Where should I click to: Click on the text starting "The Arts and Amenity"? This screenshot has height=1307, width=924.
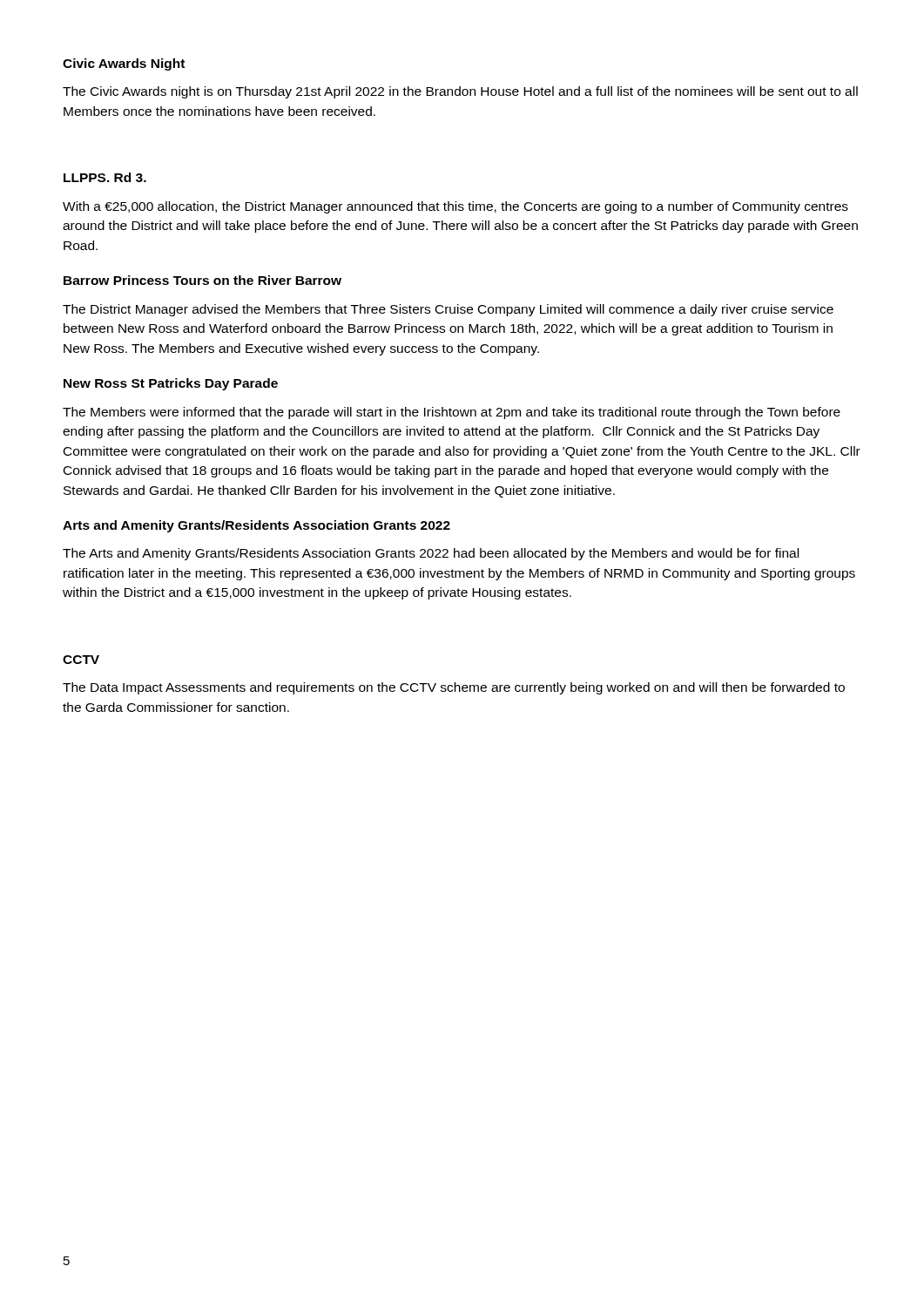[459, 573]
